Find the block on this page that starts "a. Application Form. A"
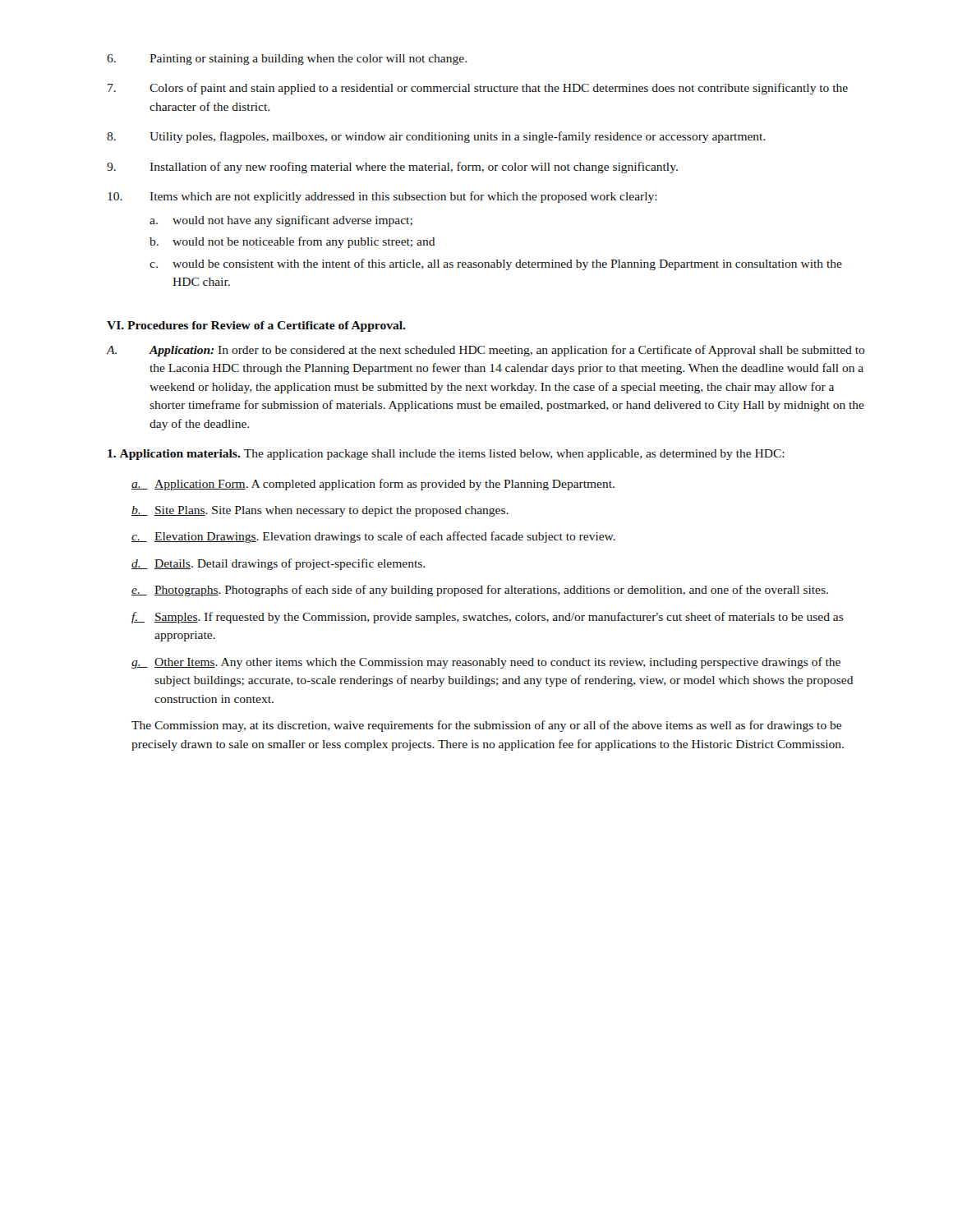This screenshot has width=953, height=1232. click(x=499, y=484)
